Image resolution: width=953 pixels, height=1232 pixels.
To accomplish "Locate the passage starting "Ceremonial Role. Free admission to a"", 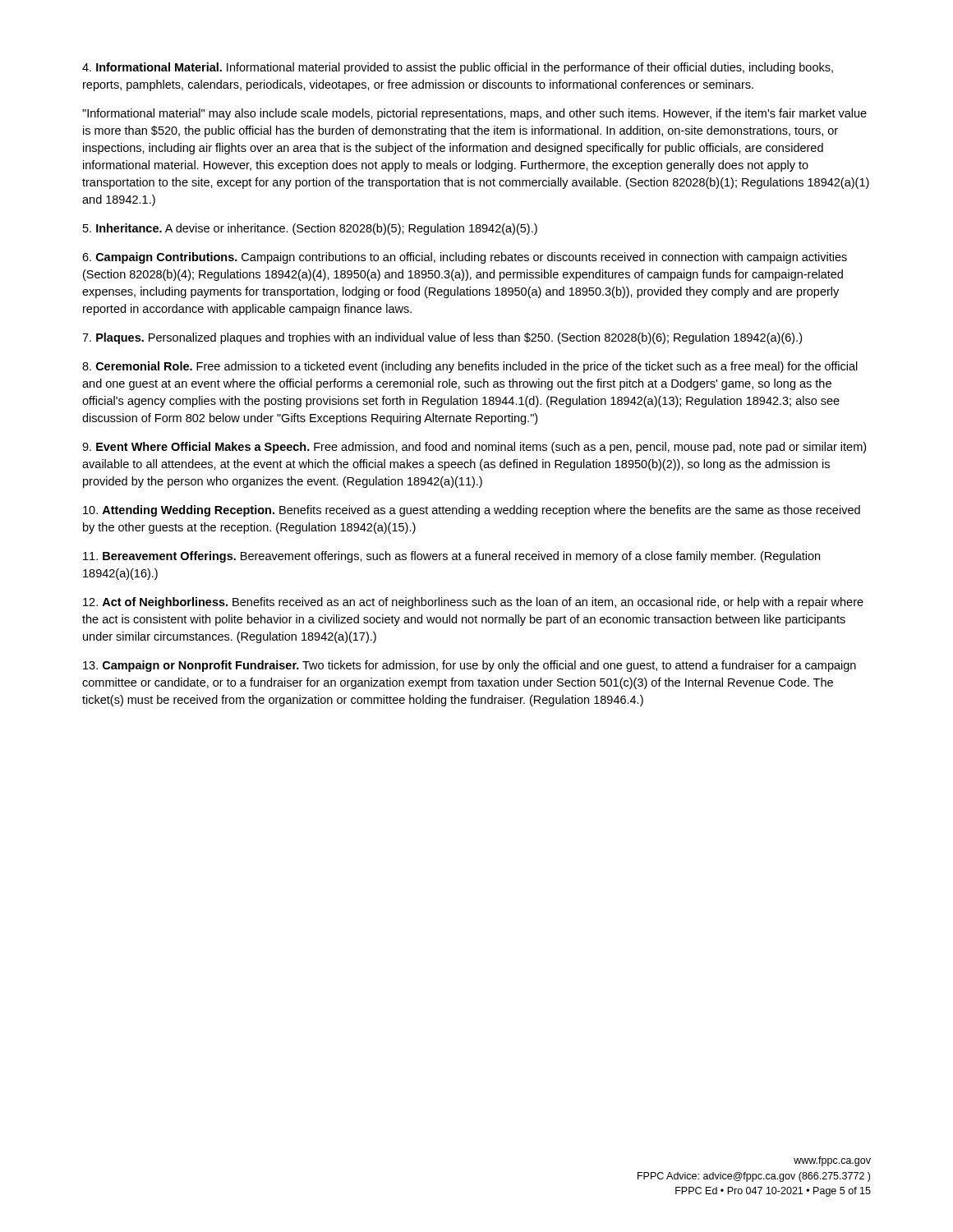I will (x=470, y=392).
